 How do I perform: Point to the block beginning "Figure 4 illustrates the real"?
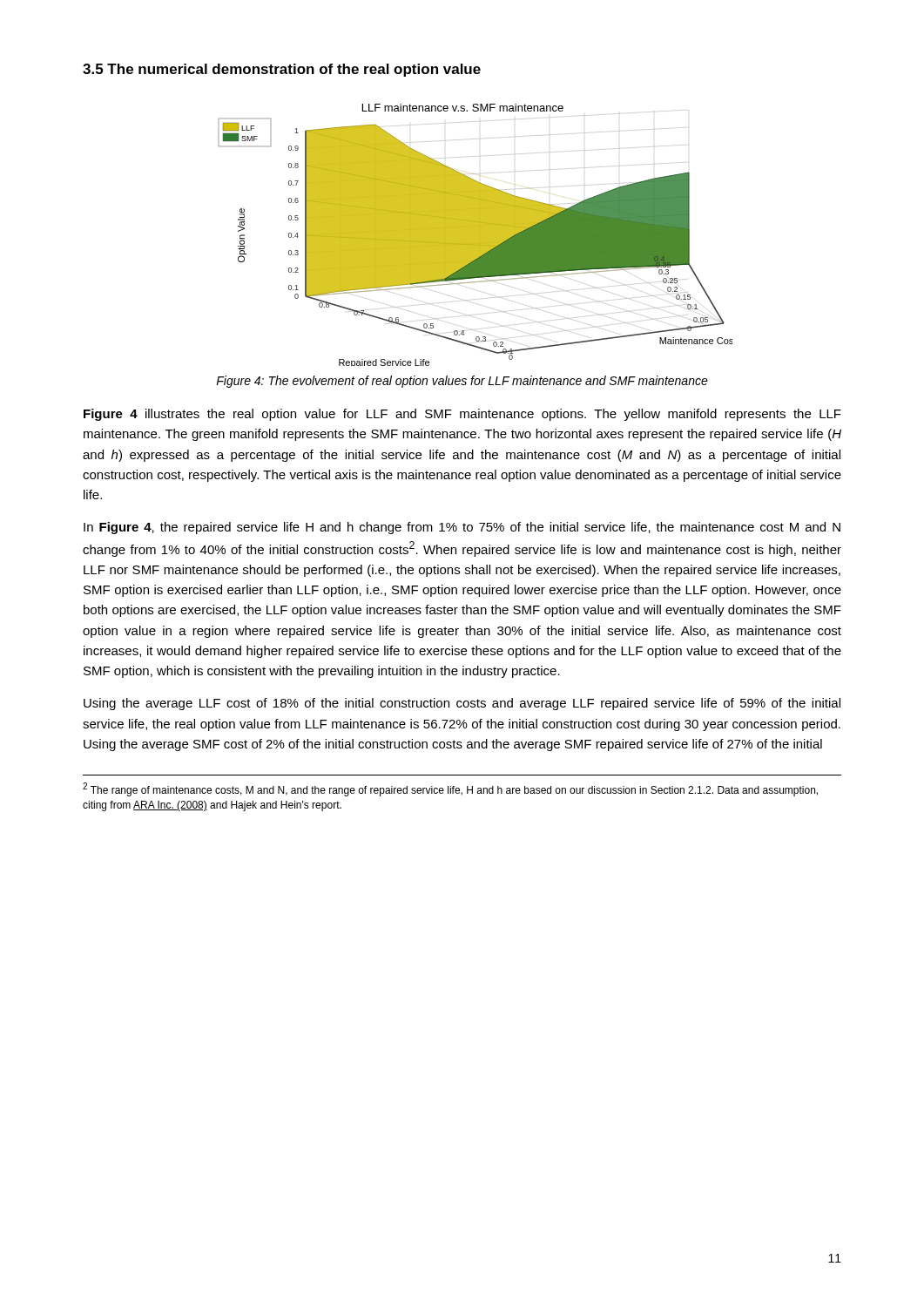coord(462,454)
